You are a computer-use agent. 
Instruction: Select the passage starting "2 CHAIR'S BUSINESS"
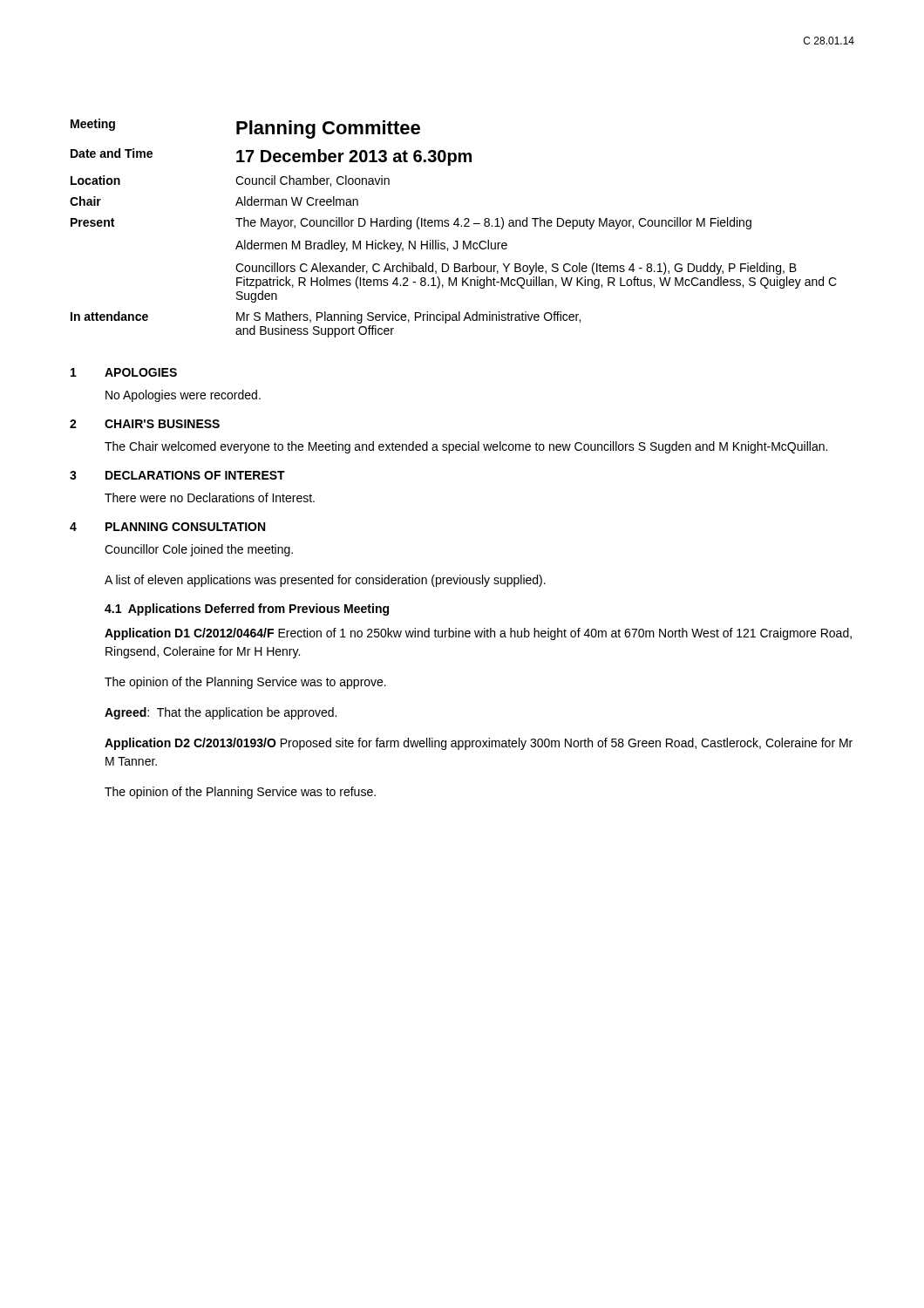(145, 424)
